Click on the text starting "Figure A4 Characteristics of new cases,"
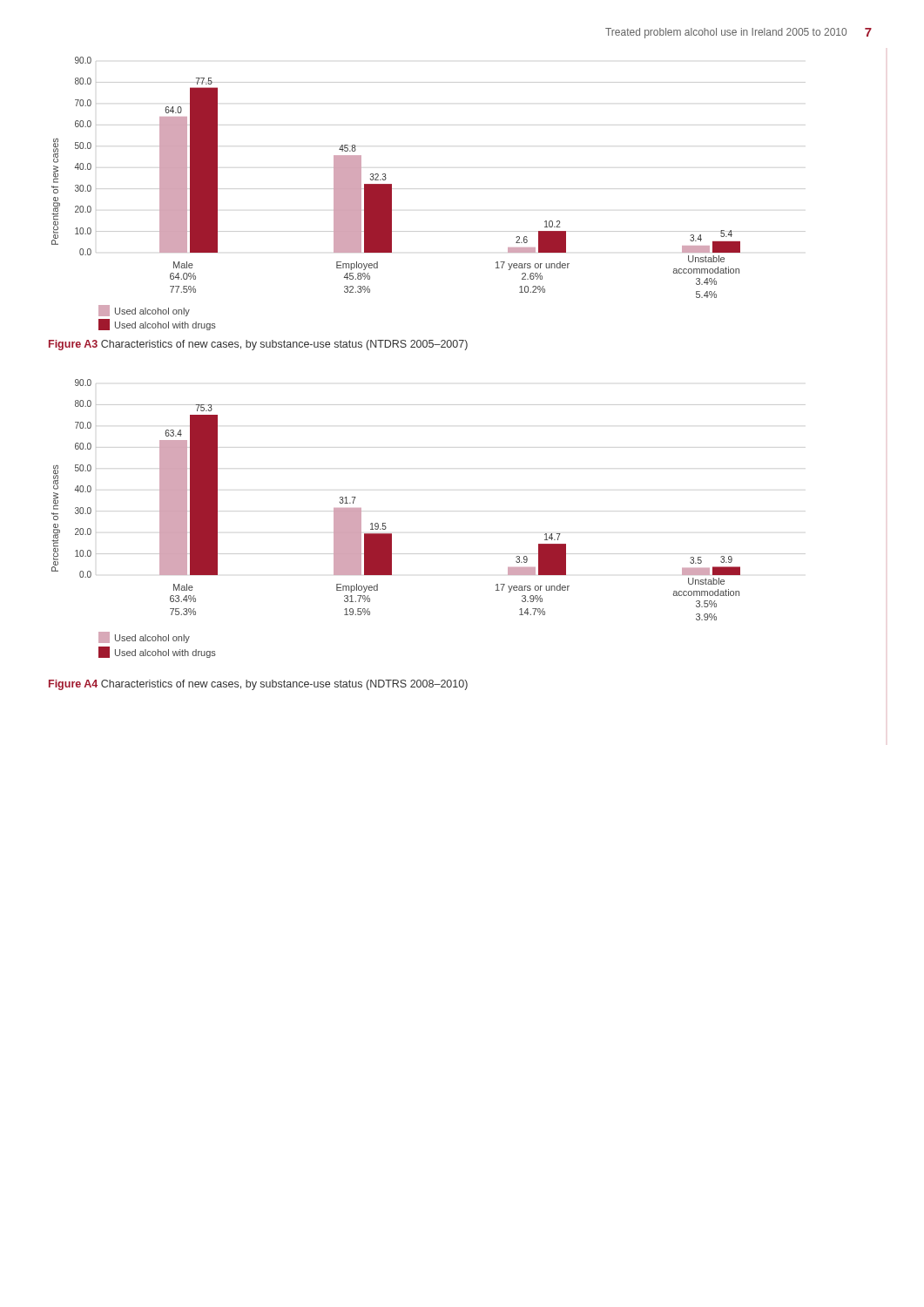924x1307 pixels. (258, 684)
